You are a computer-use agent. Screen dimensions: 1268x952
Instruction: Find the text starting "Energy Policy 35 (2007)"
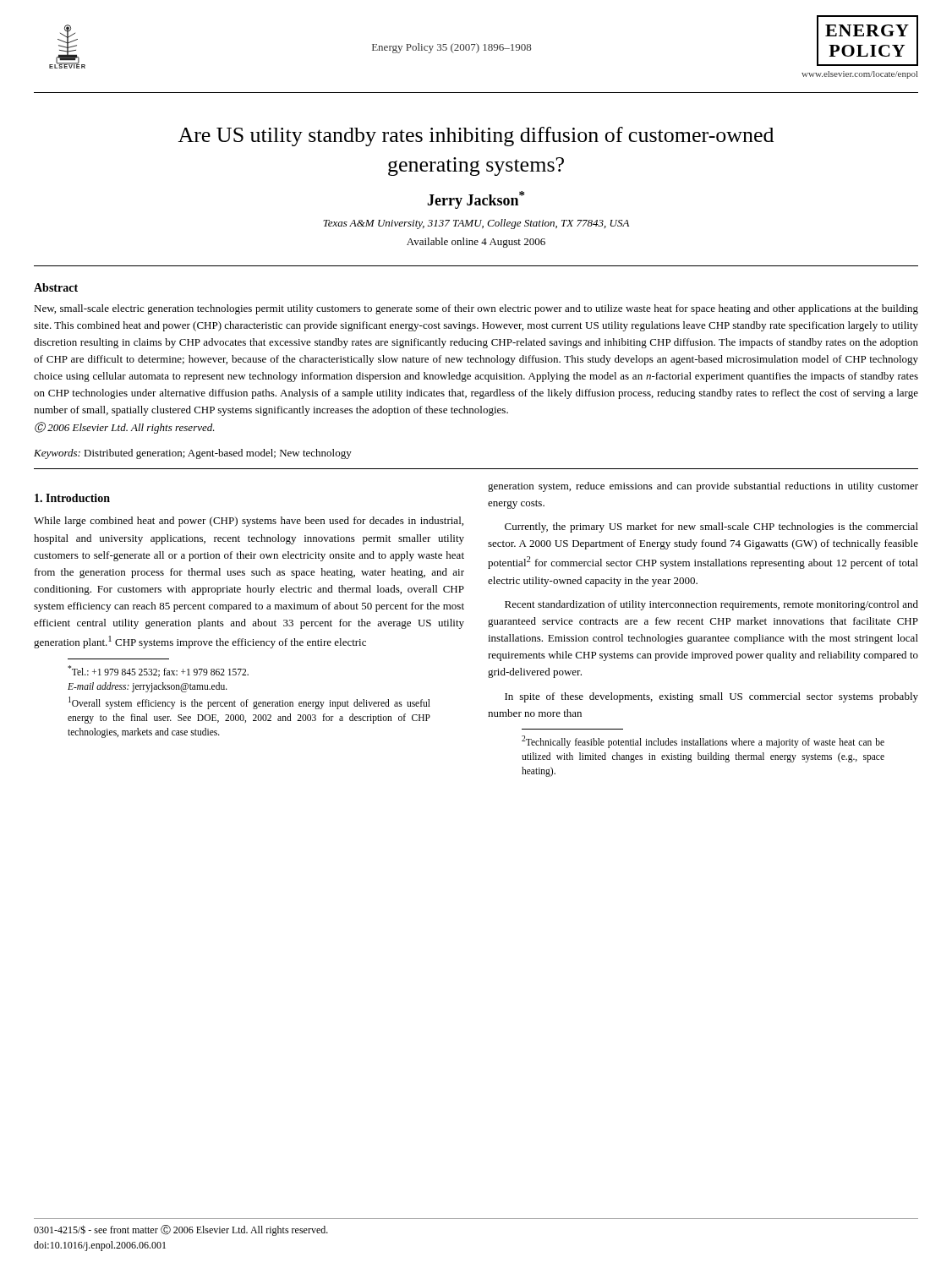point(451,47)
